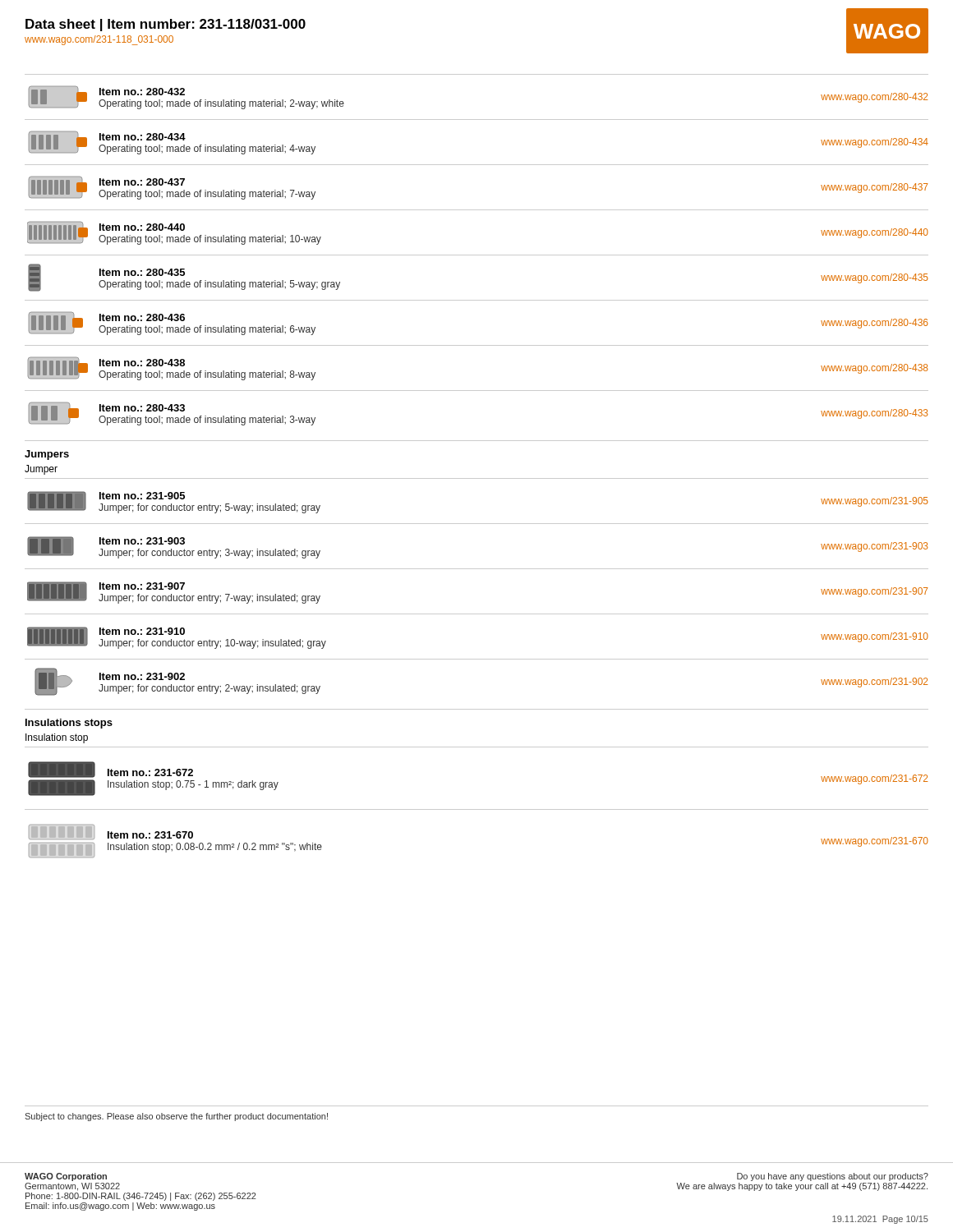
Task: Click on the text that reads "Insulation stop"
Action: pos(56,738)
